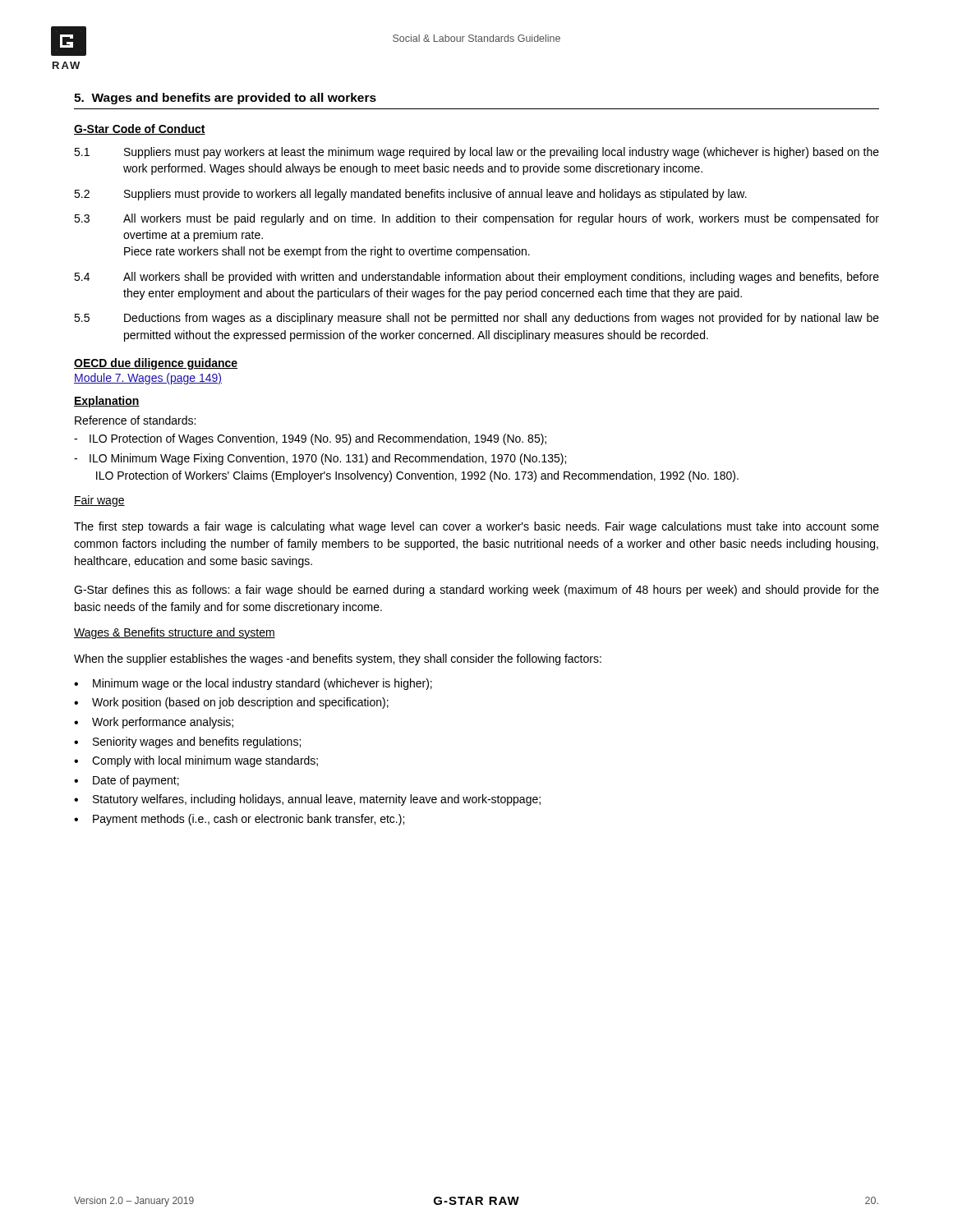Find the section header that reads "5. Wages and benefits are provided to all"
Screen dimensions: 1232x953
click(225, 97)
